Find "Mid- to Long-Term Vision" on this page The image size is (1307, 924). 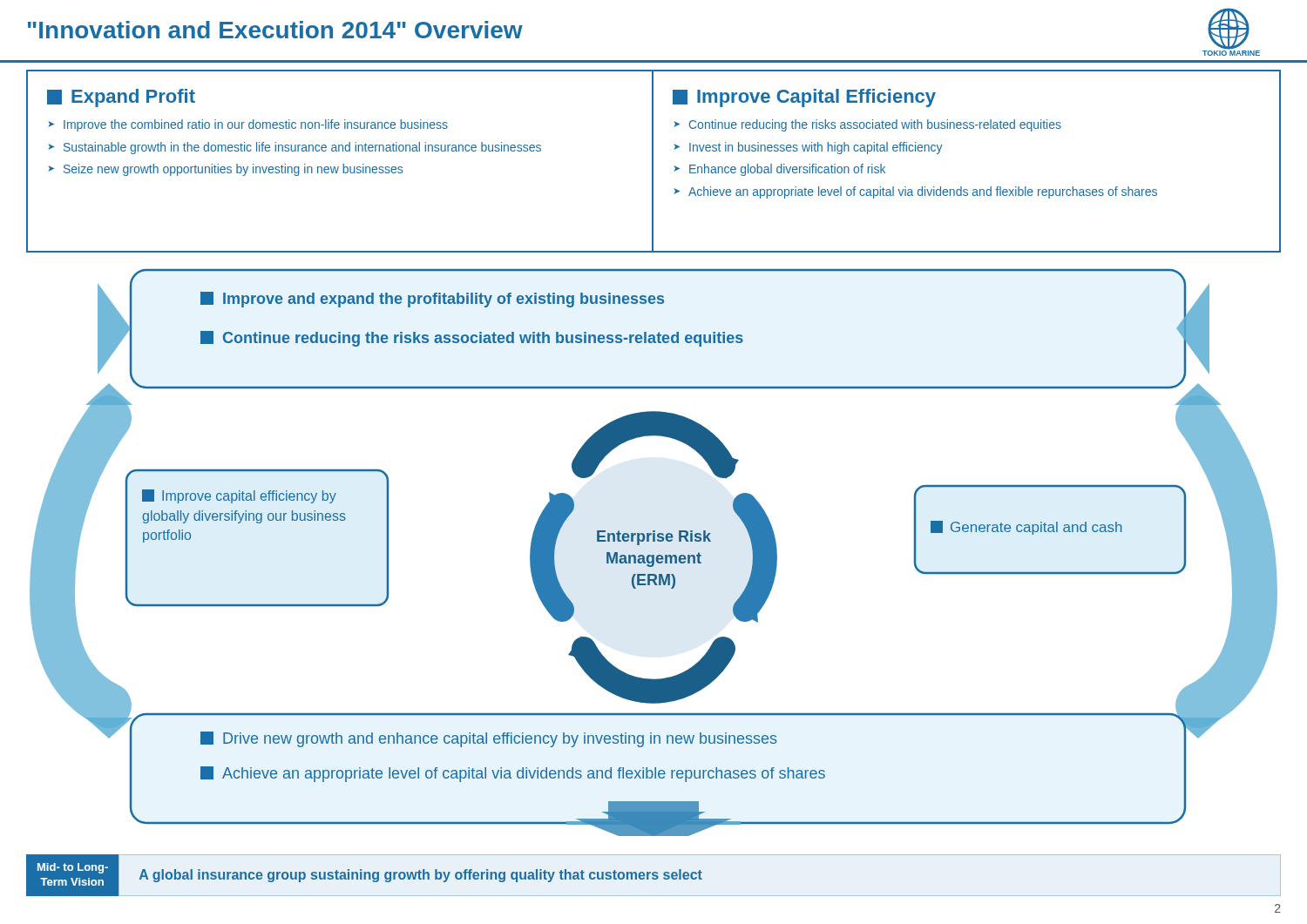click(x=72, y=874)
